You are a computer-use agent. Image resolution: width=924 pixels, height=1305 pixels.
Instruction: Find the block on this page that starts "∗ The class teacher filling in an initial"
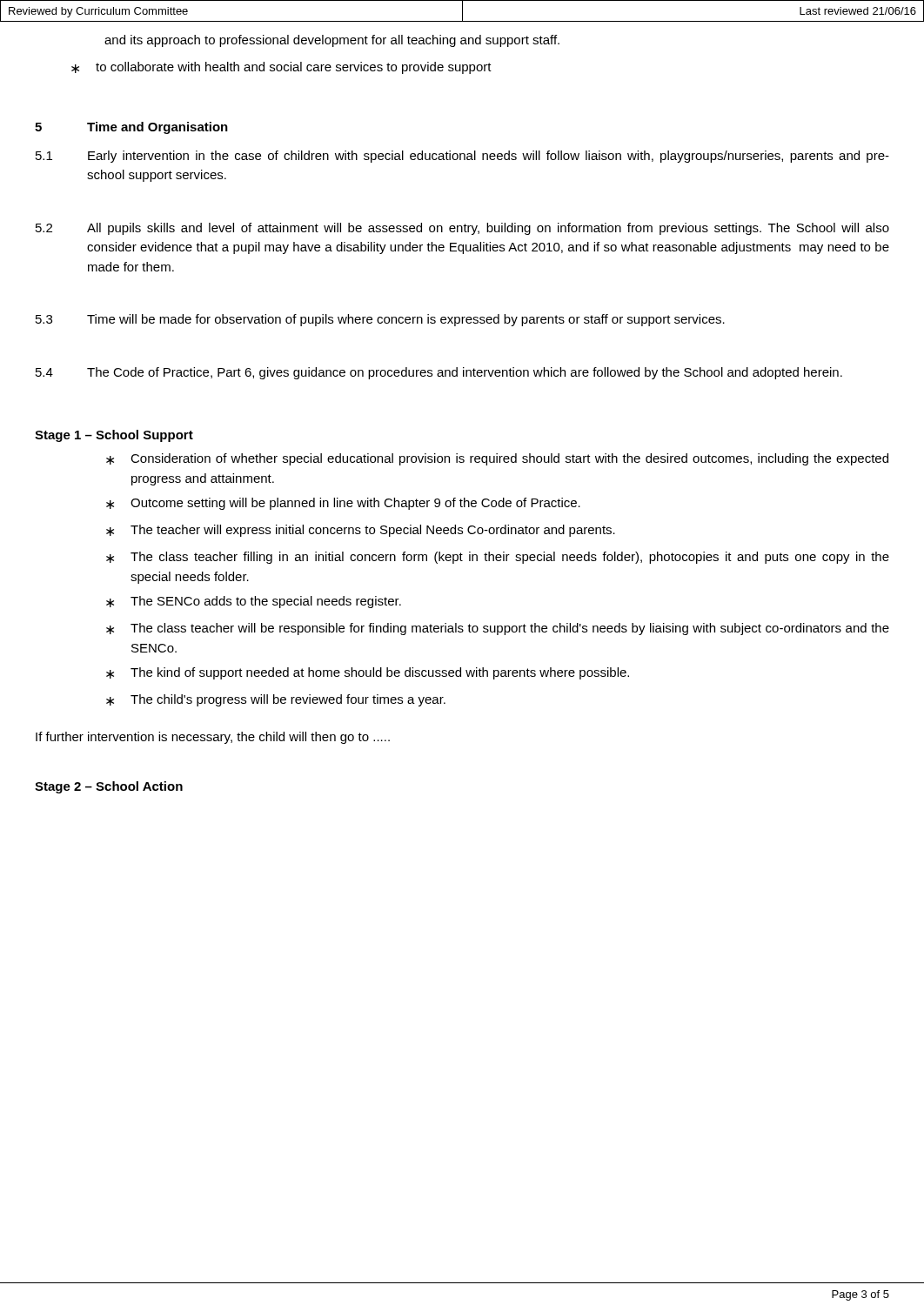coord(497,567)
